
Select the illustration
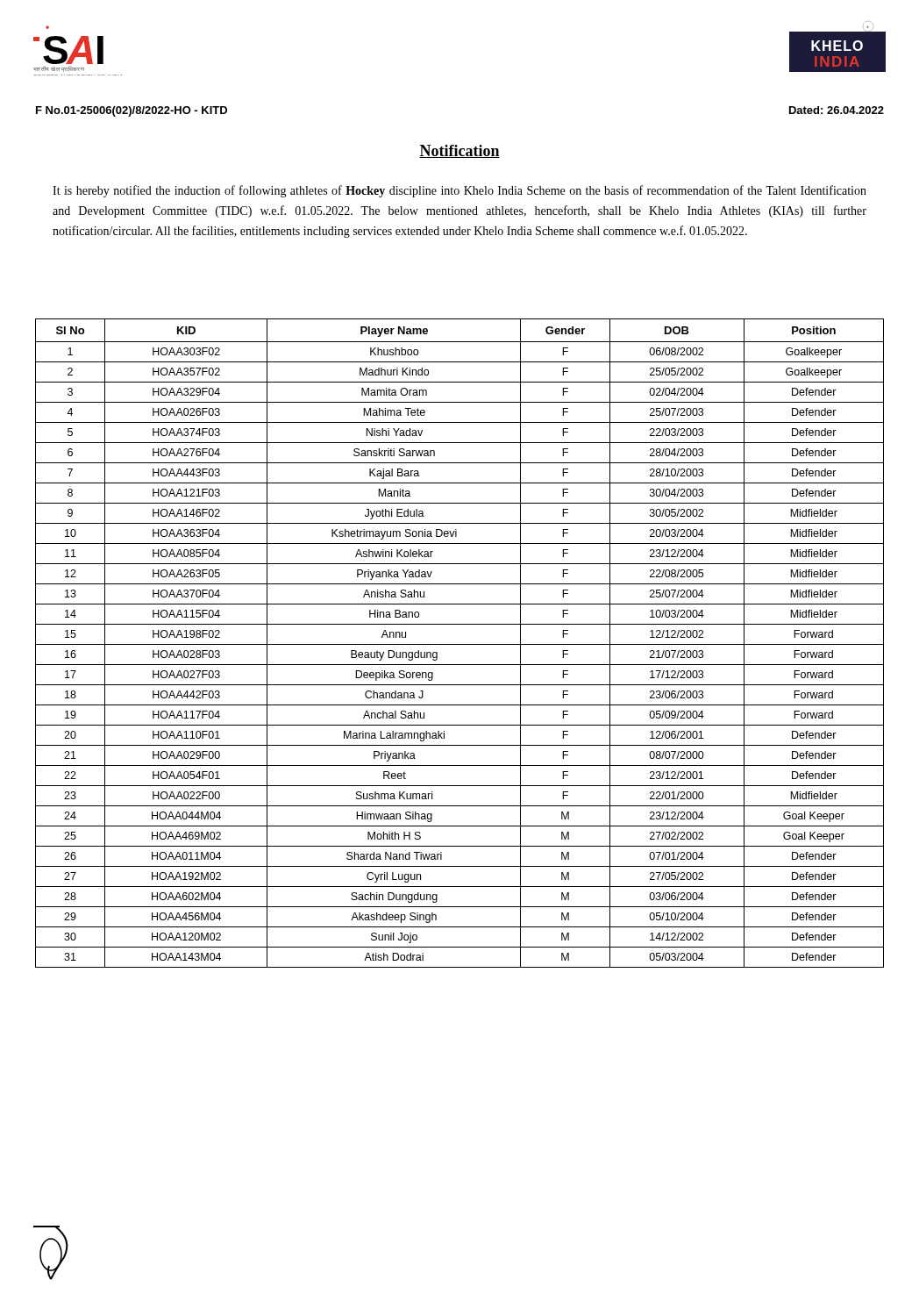pos(60,1250)
